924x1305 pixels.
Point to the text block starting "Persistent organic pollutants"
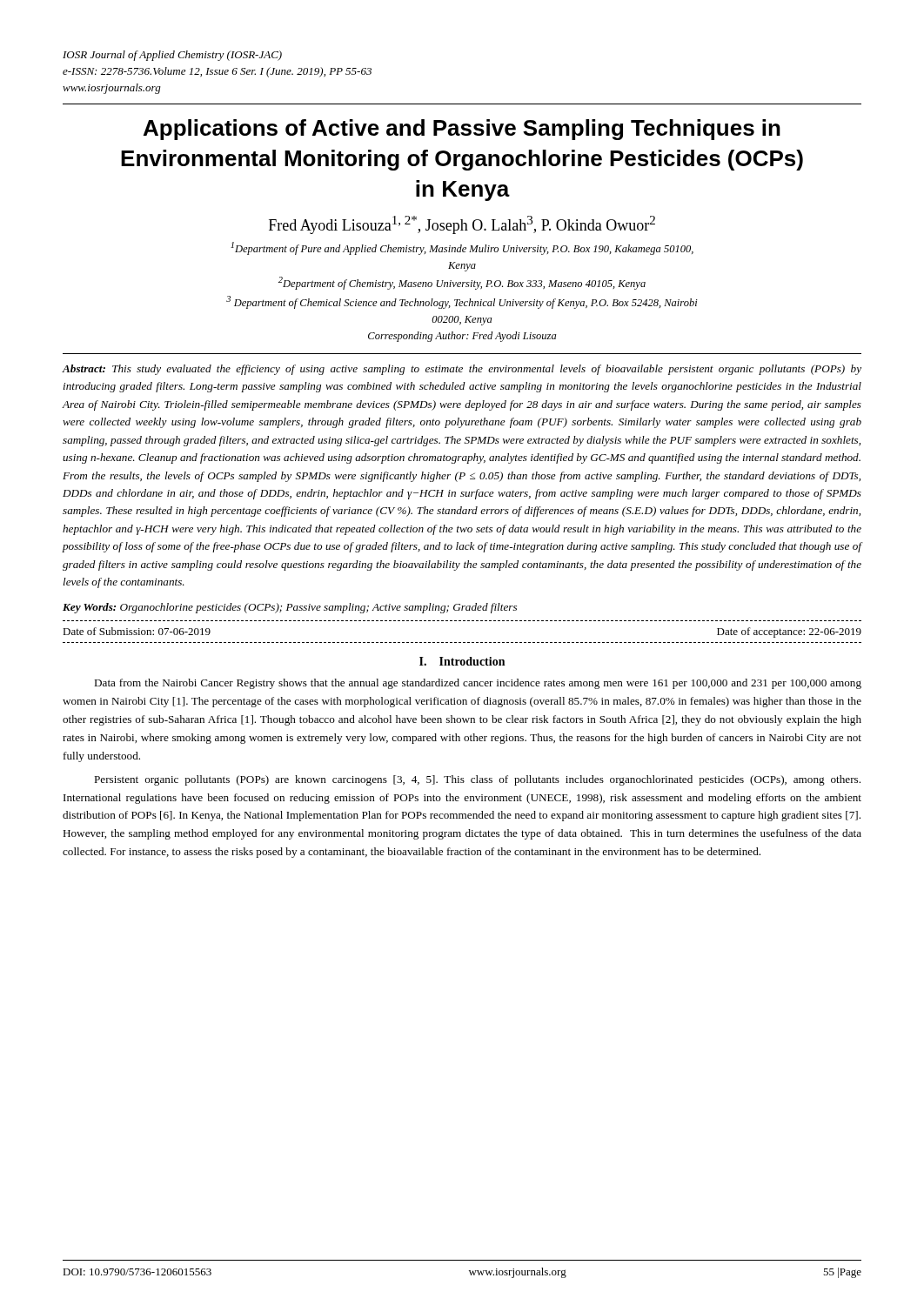tap(462, 815)
